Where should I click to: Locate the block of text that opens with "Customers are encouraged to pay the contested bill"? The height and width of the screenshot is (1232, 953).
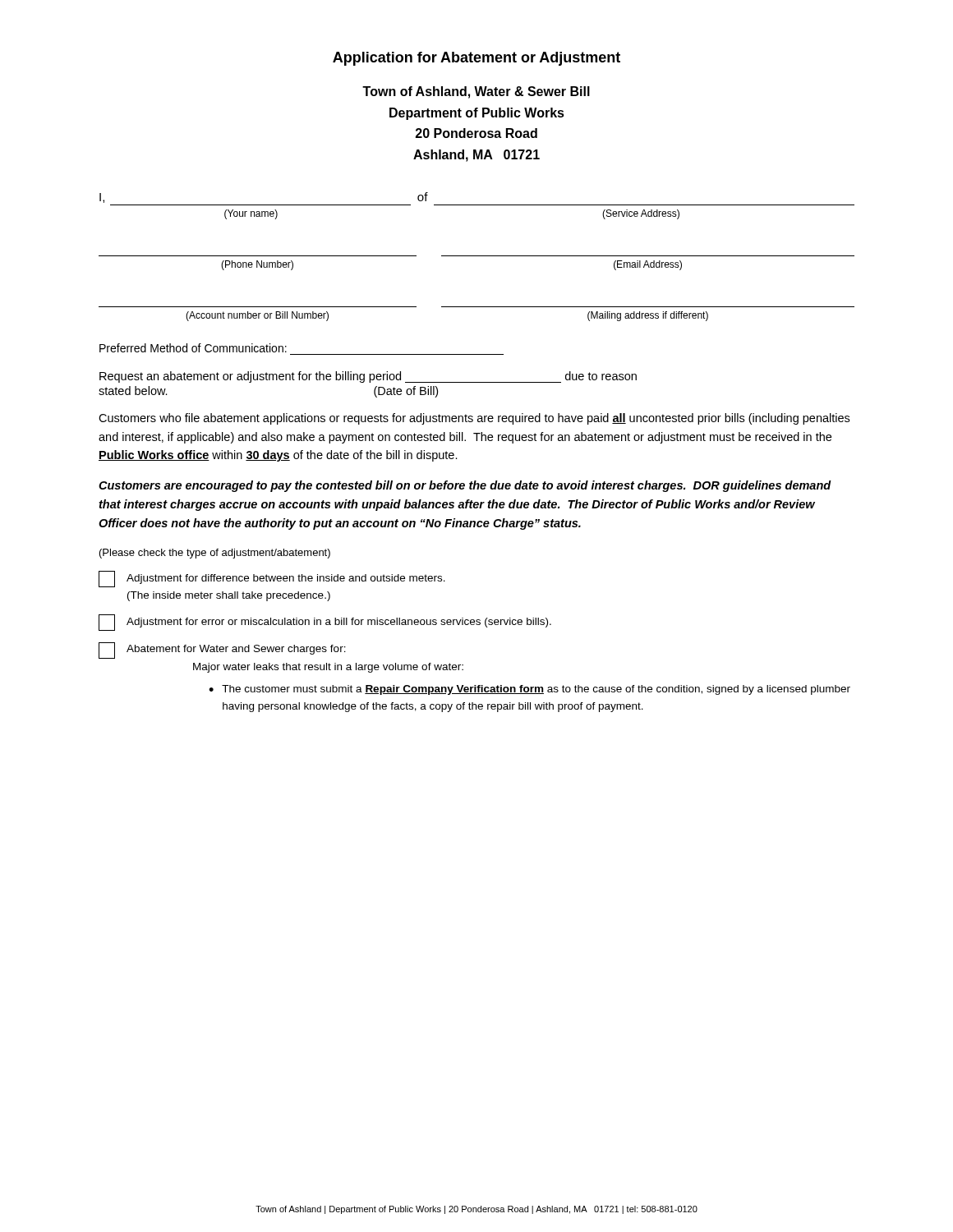[465, 504]
